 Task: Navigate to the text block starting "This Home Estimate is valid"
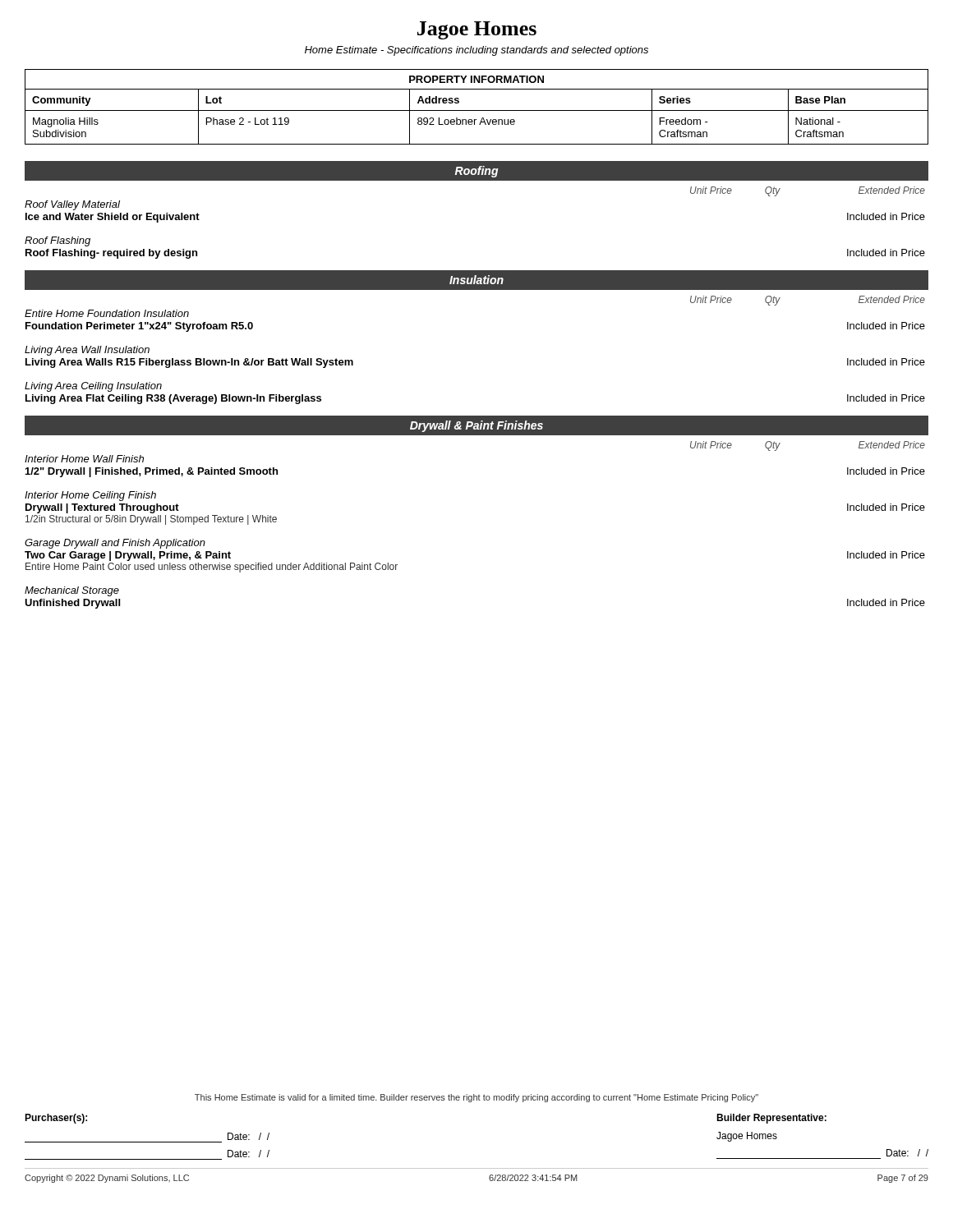pos(476,1097)
